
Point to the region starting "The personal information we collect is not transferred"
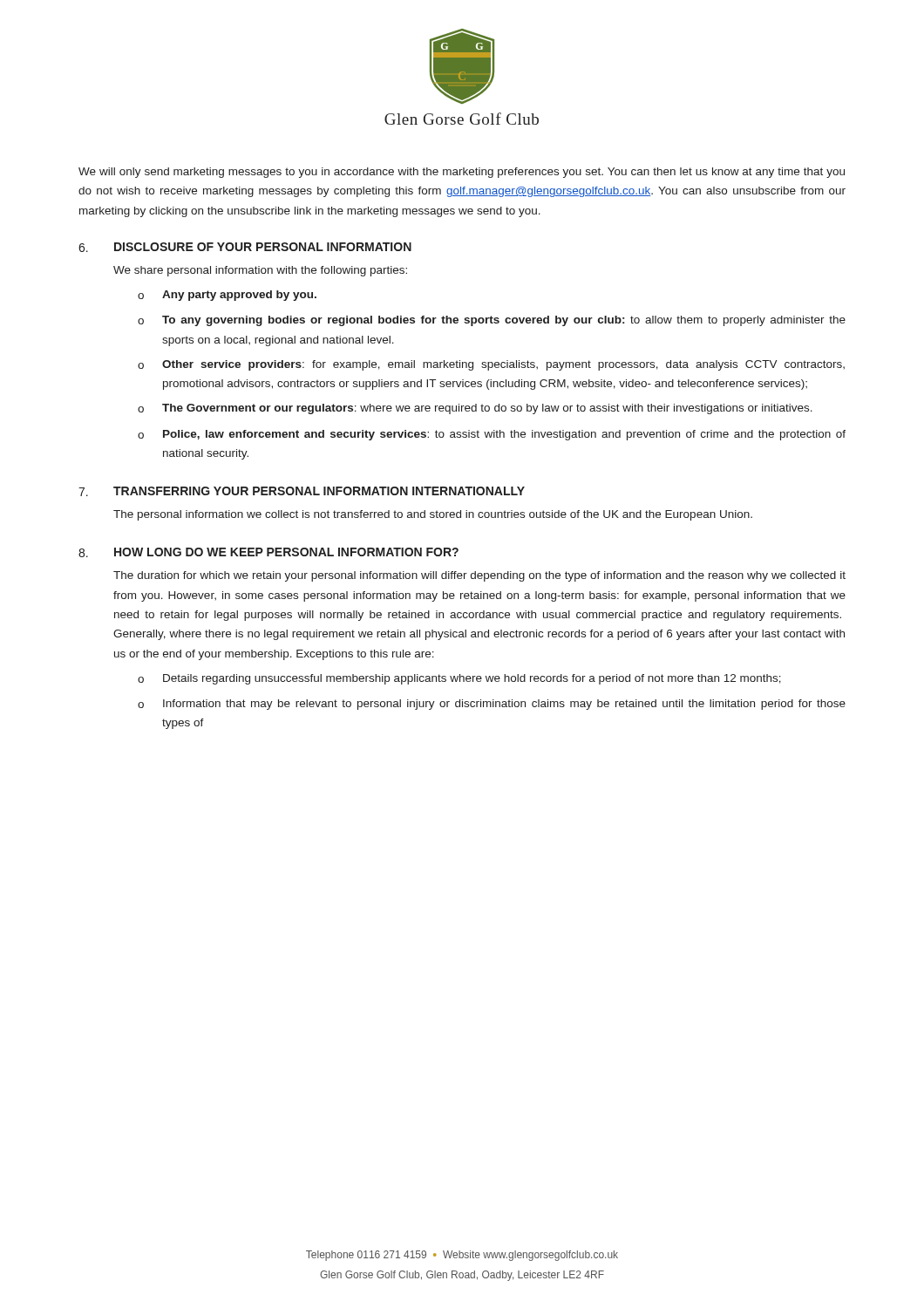point(433,514)
